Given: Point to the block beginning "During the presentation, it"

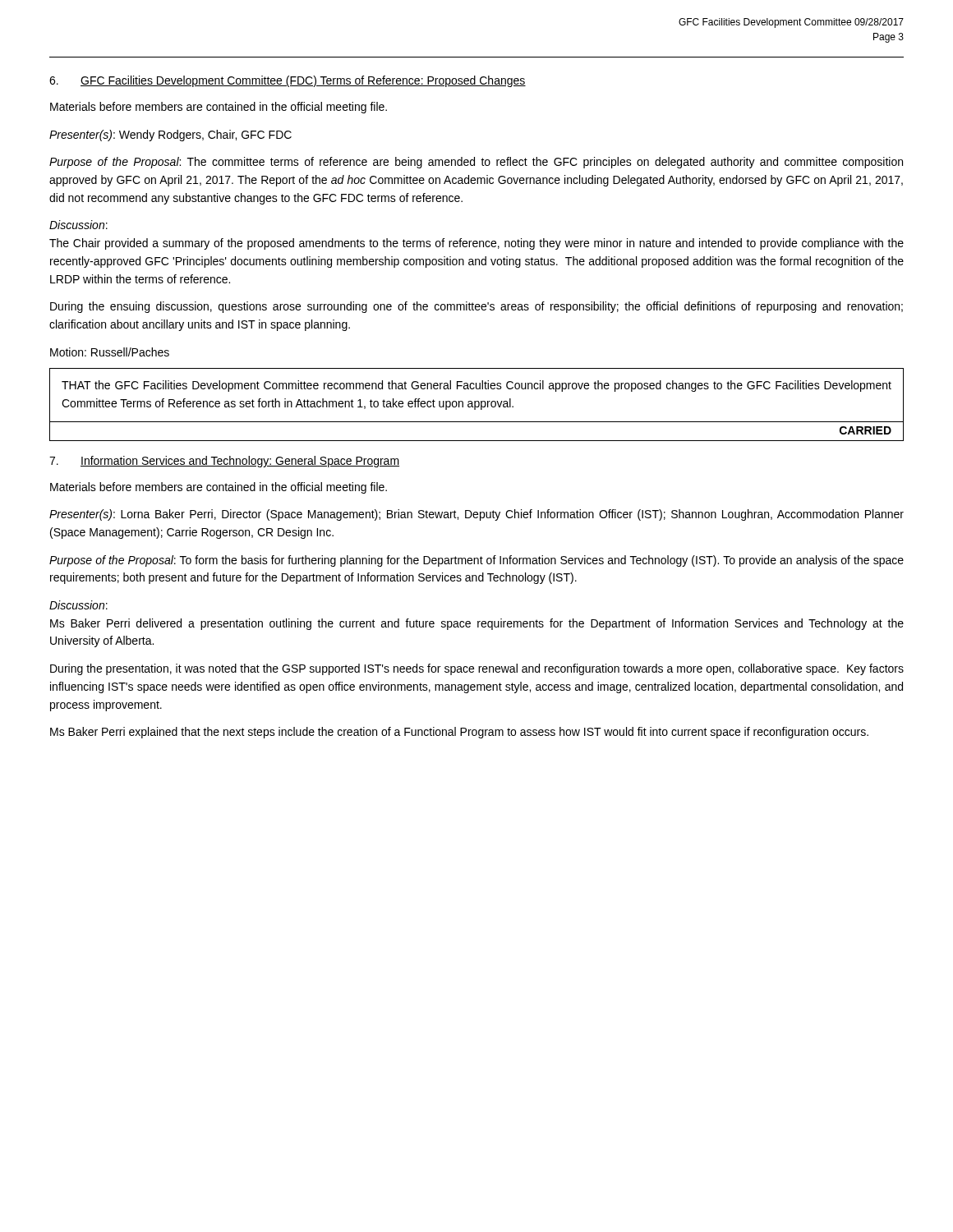Looking at the screenshot, I should click(x=476, y=686).
